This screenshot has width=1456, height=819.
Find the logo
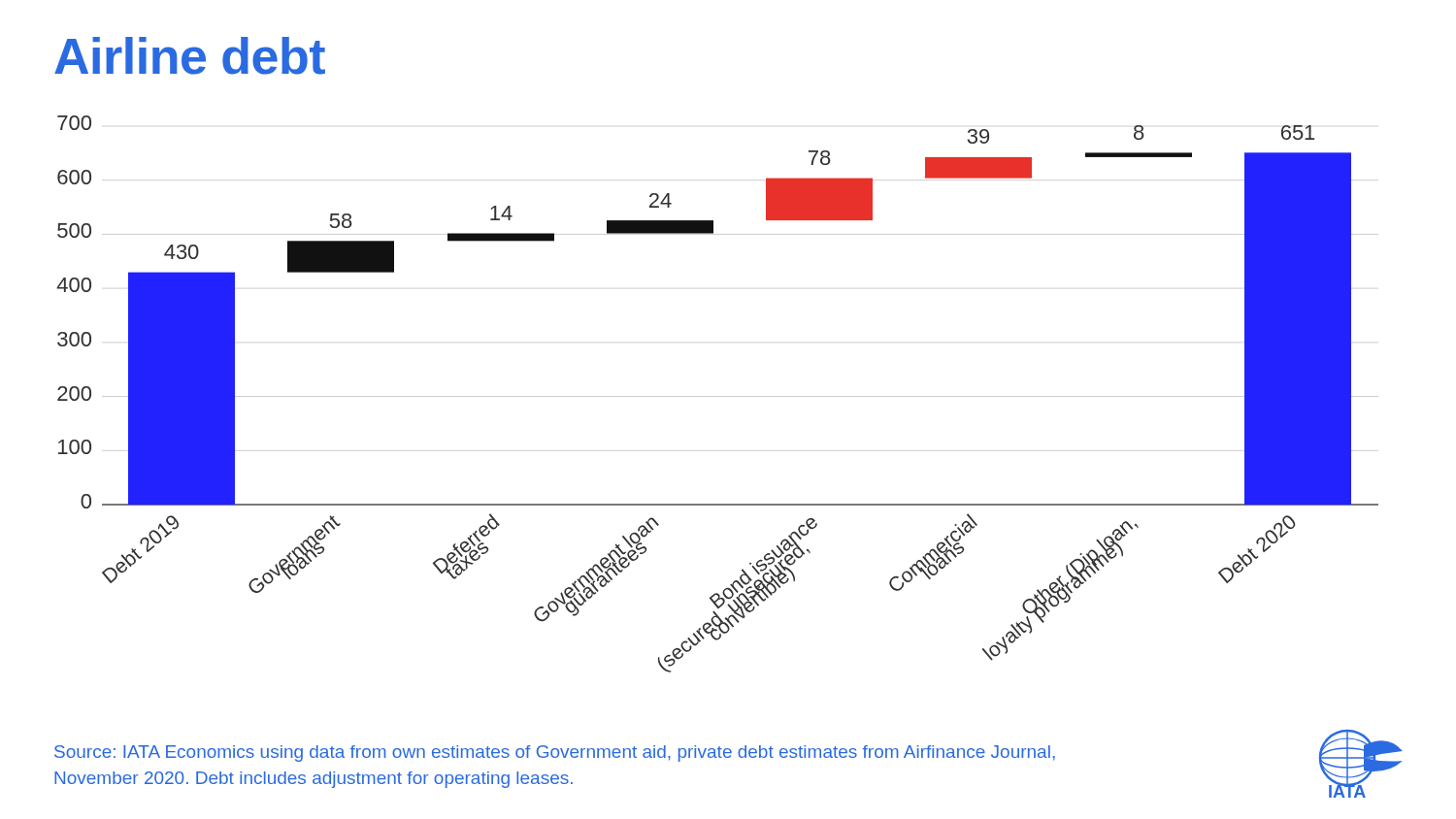(x=1364, y=763)
